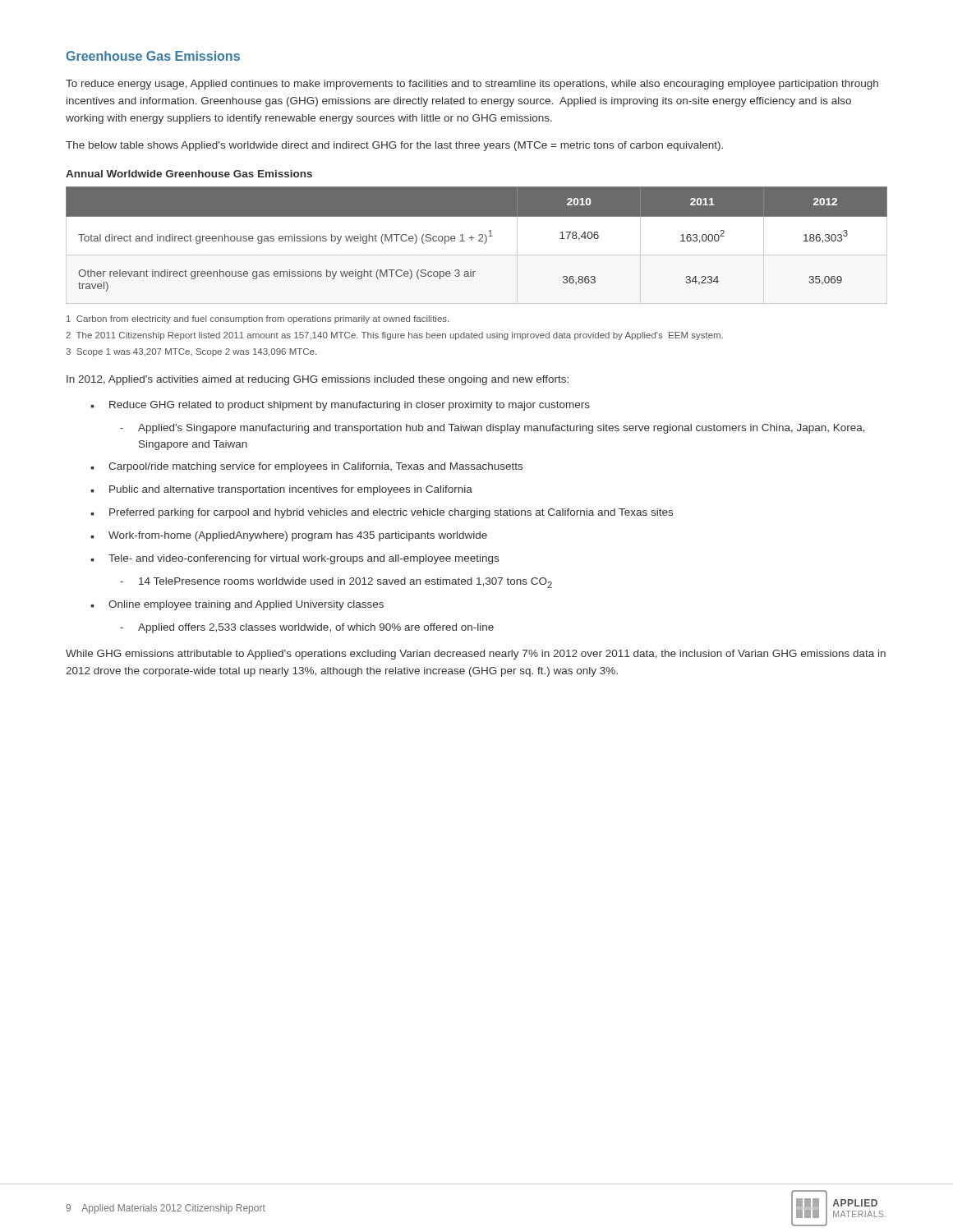Locate the block starting "▪ Preferred parking for carpool and hybrid vehicles"
The width and height of the screenshot is (953, 1232).
(382, 513)
